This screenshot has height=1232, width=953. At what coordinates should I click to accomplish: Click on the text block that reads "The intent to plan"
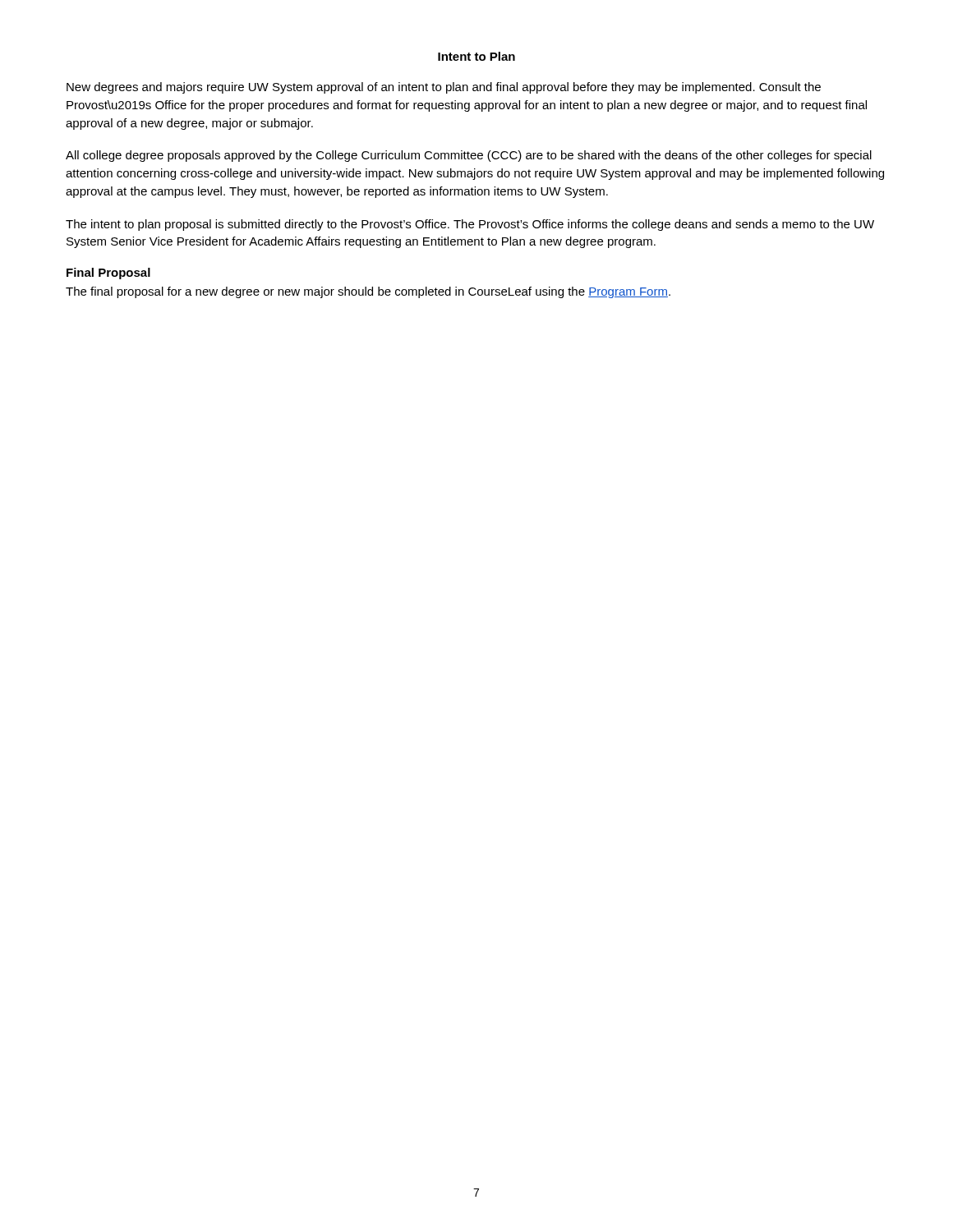point(470,232)
